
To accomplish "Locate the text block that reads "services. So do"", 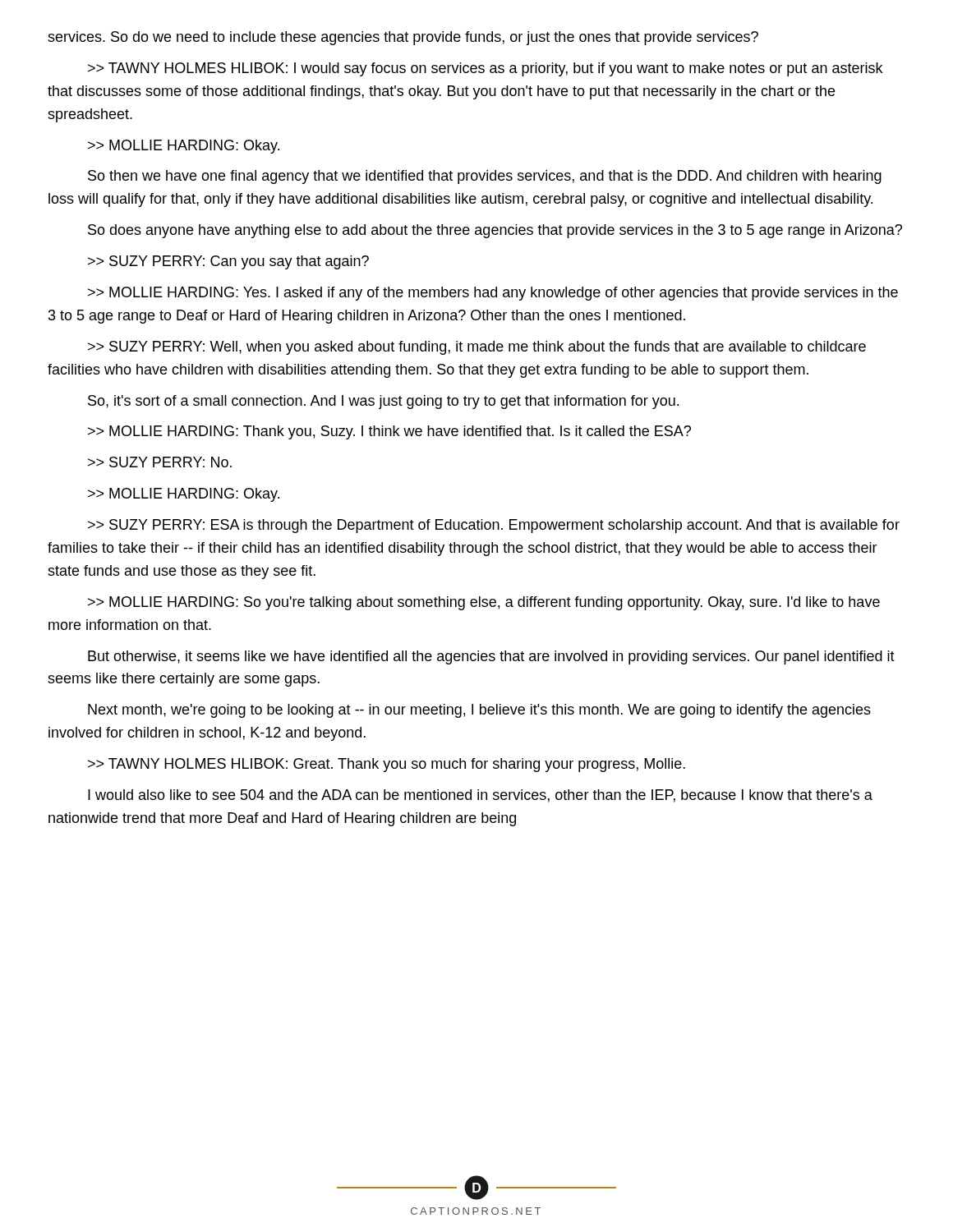I will [x=476, y=38].
